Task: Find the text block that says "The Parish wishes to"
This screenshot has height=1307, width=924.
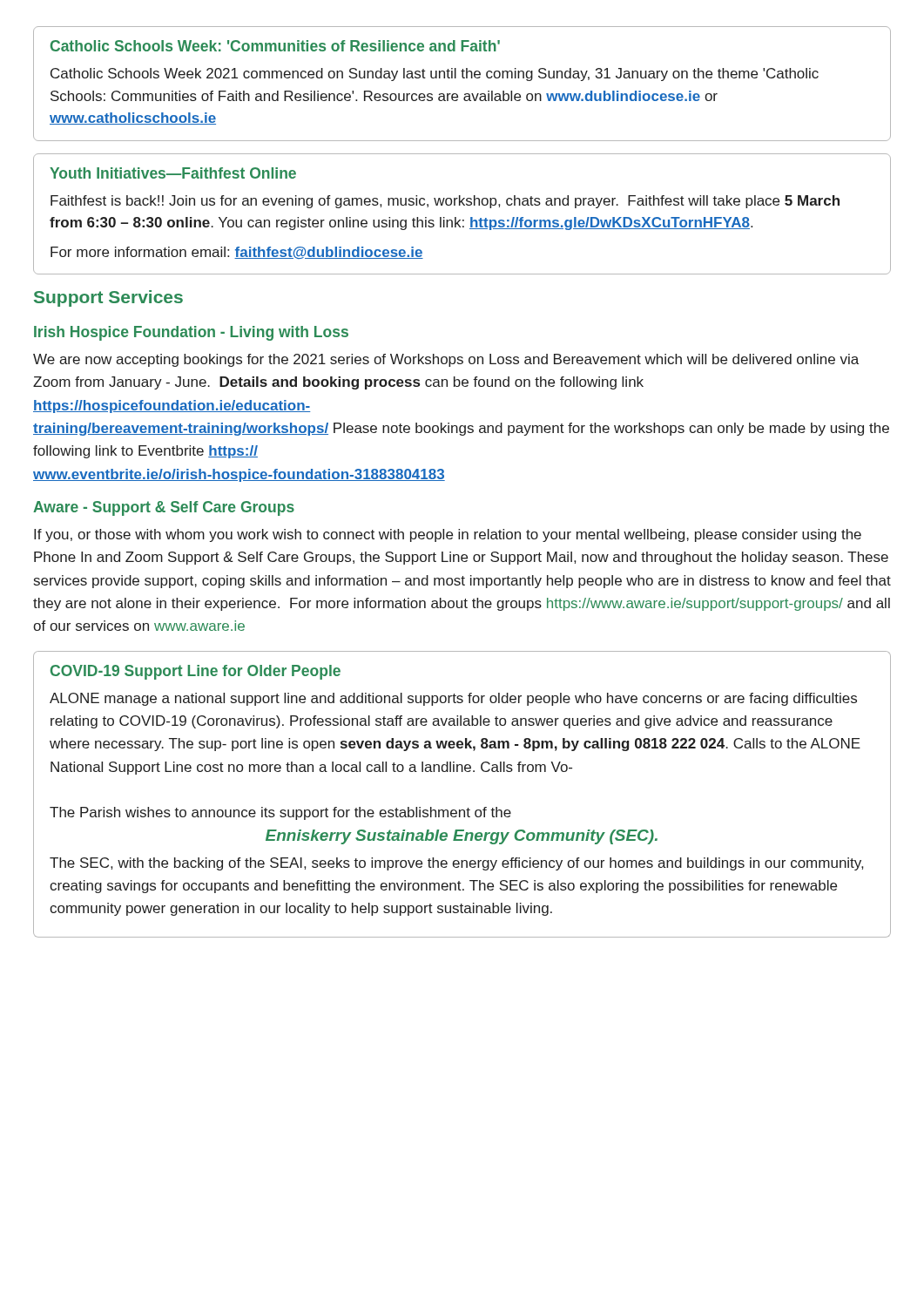Action: [x=280, y=813]
